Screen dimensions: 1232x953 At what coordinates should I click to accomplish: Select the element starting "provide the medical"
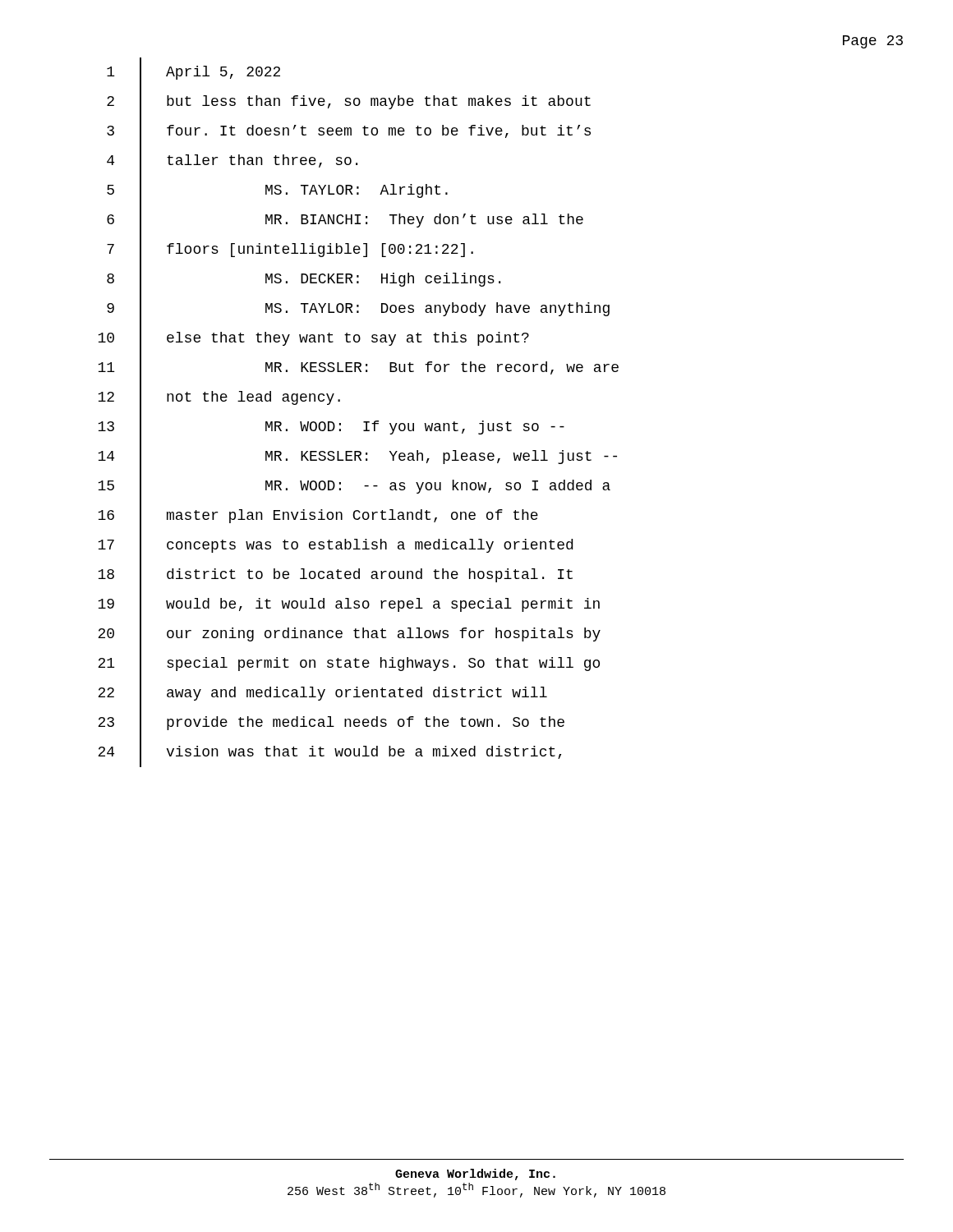[x=366, y=723]
